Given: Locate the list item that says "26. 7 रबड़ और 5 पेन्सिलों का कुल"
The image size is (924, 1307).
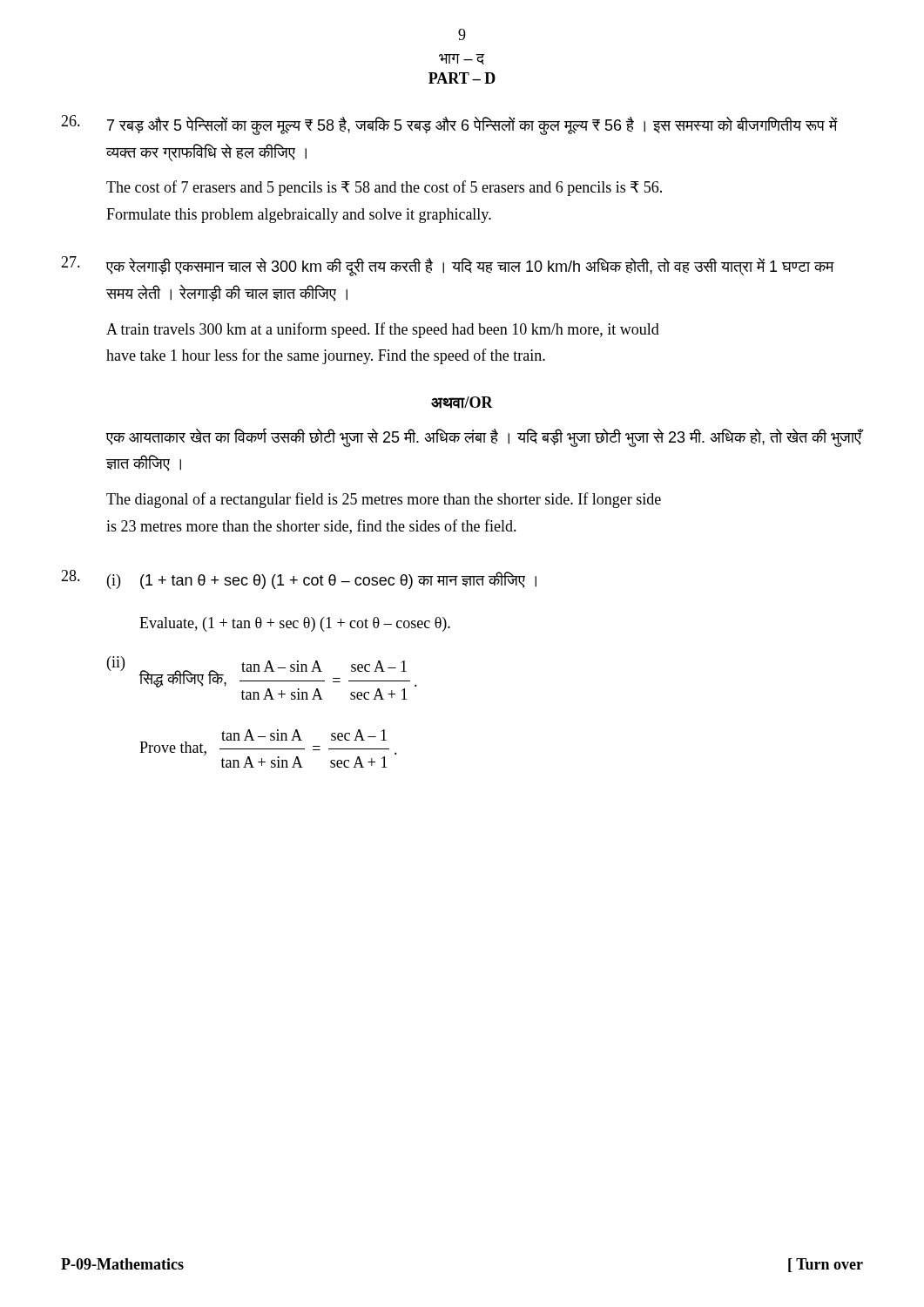Looking at the screenshot, I should pyautogui.click(x=462, y=170).
